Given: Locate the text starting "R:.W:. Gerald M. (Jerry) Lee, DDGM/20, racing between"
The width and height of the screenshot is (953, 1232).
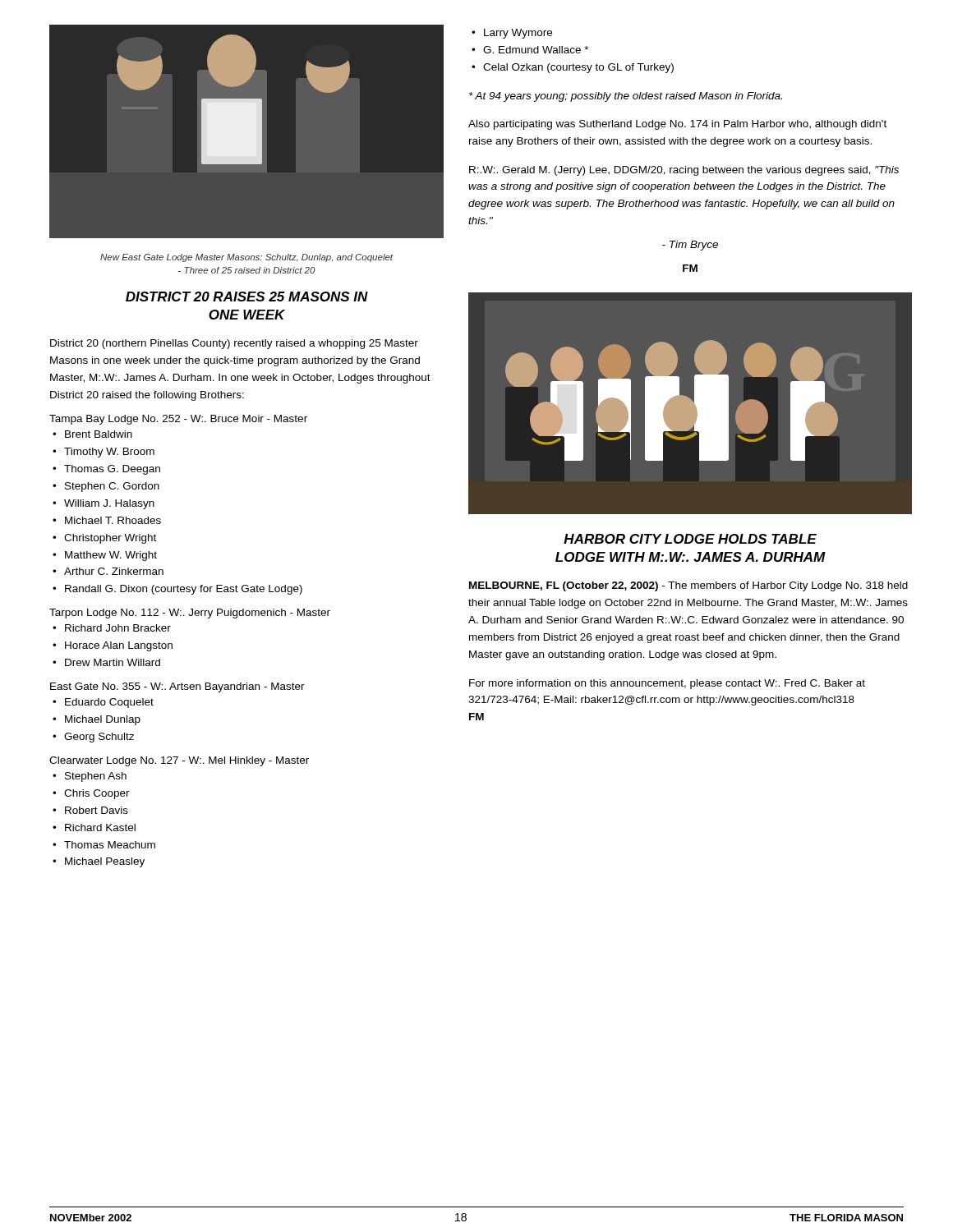Looking at the screenshot, I should 690,196.
